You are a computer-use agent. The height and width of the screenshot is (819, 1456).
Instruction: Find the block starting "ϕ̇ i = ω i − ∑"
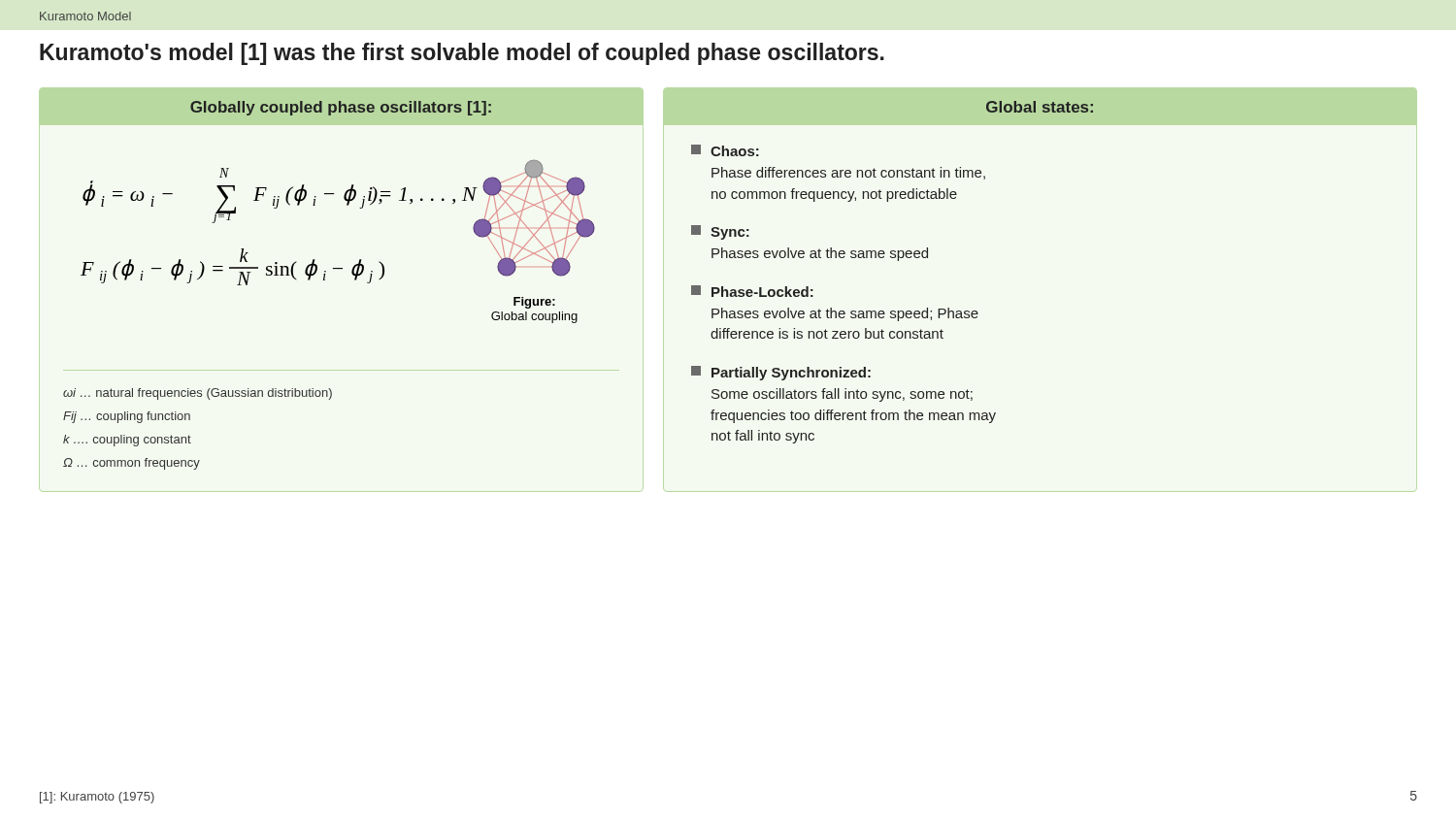[270, 193]
